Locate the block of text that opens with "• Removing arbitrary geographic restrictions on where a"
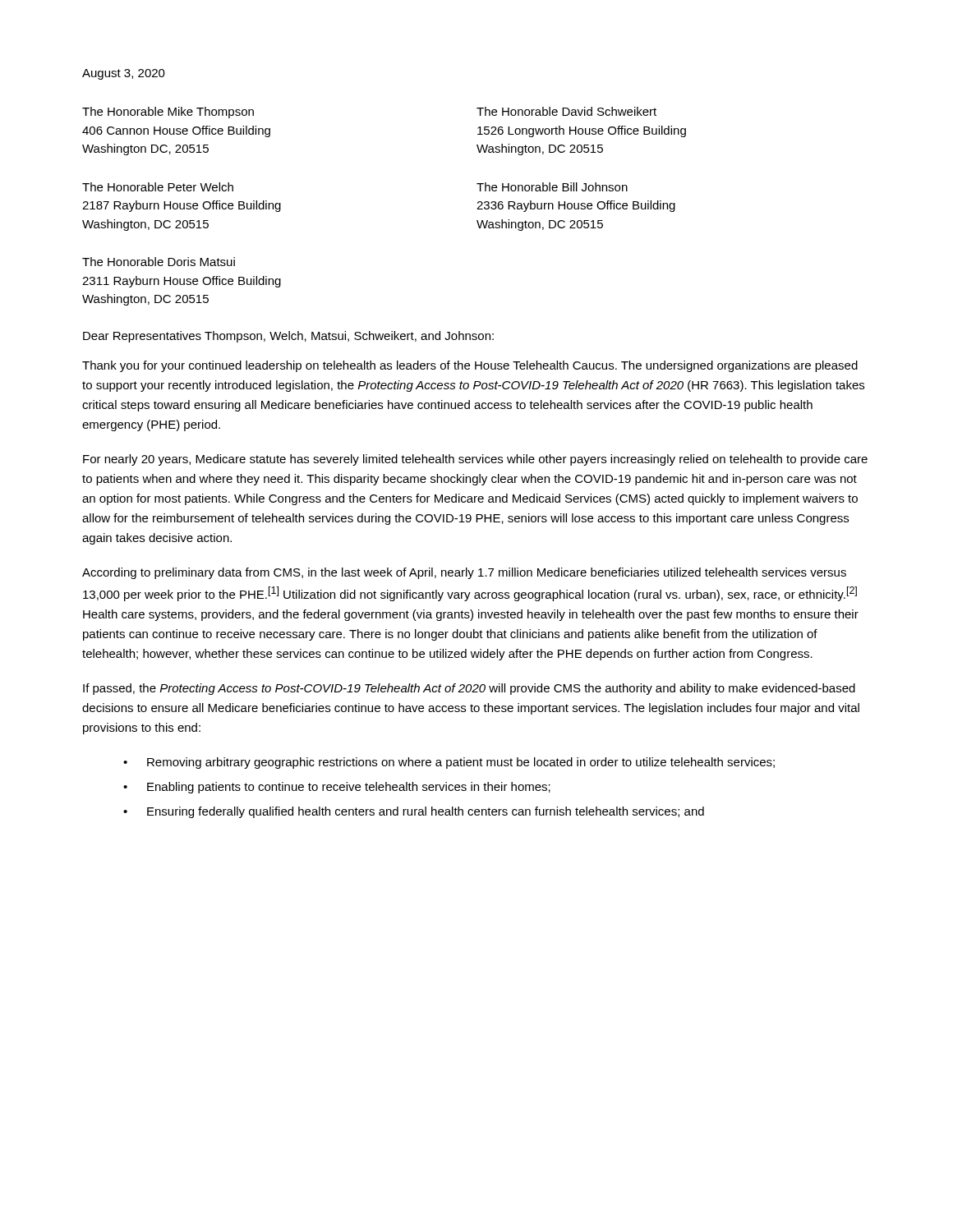This screenshot has height=1232, width=953. 445,762
